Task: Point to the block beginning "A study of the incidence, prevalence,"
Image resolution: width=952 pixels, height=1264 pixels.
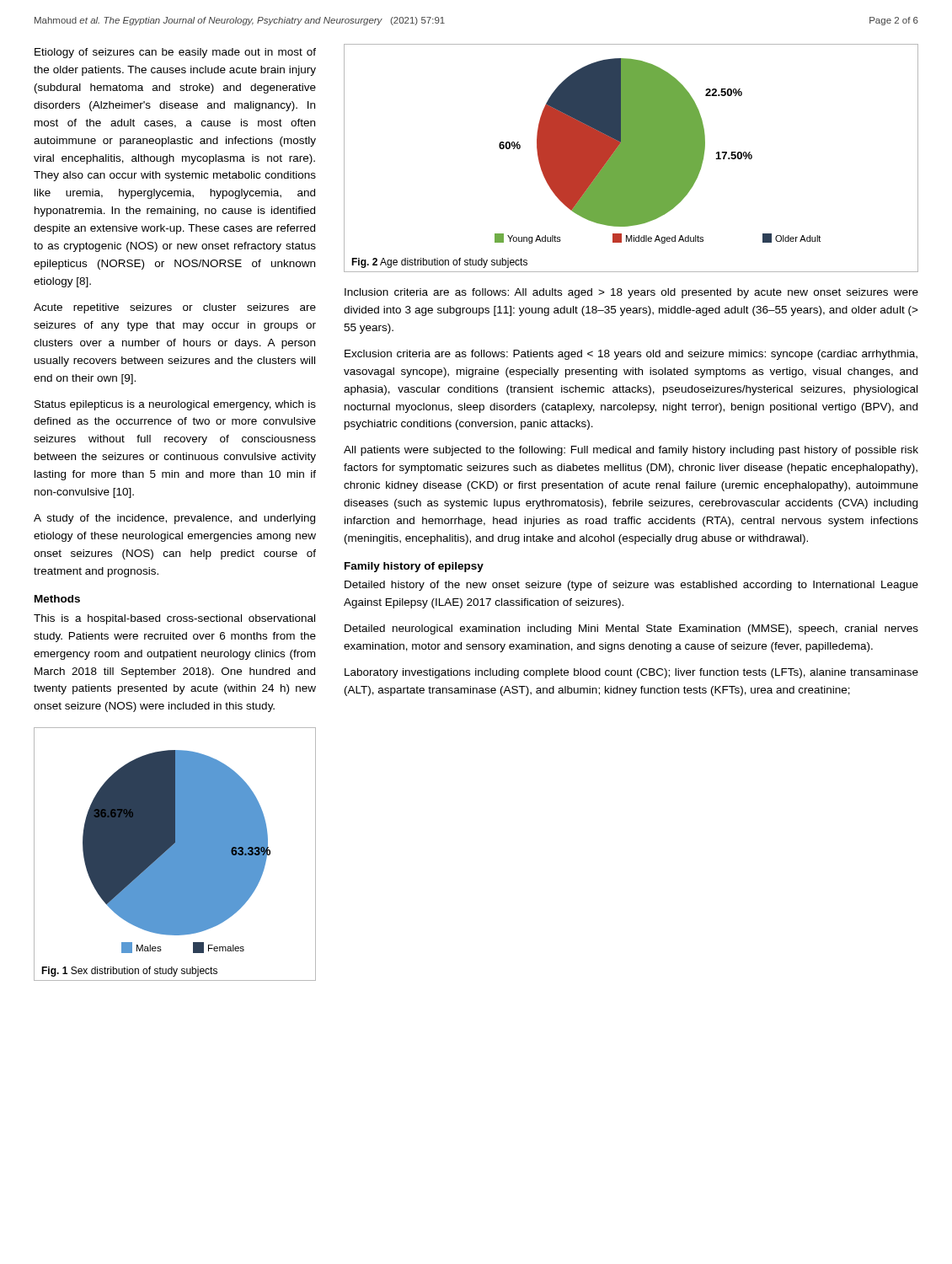Action: tap(175, 544)
